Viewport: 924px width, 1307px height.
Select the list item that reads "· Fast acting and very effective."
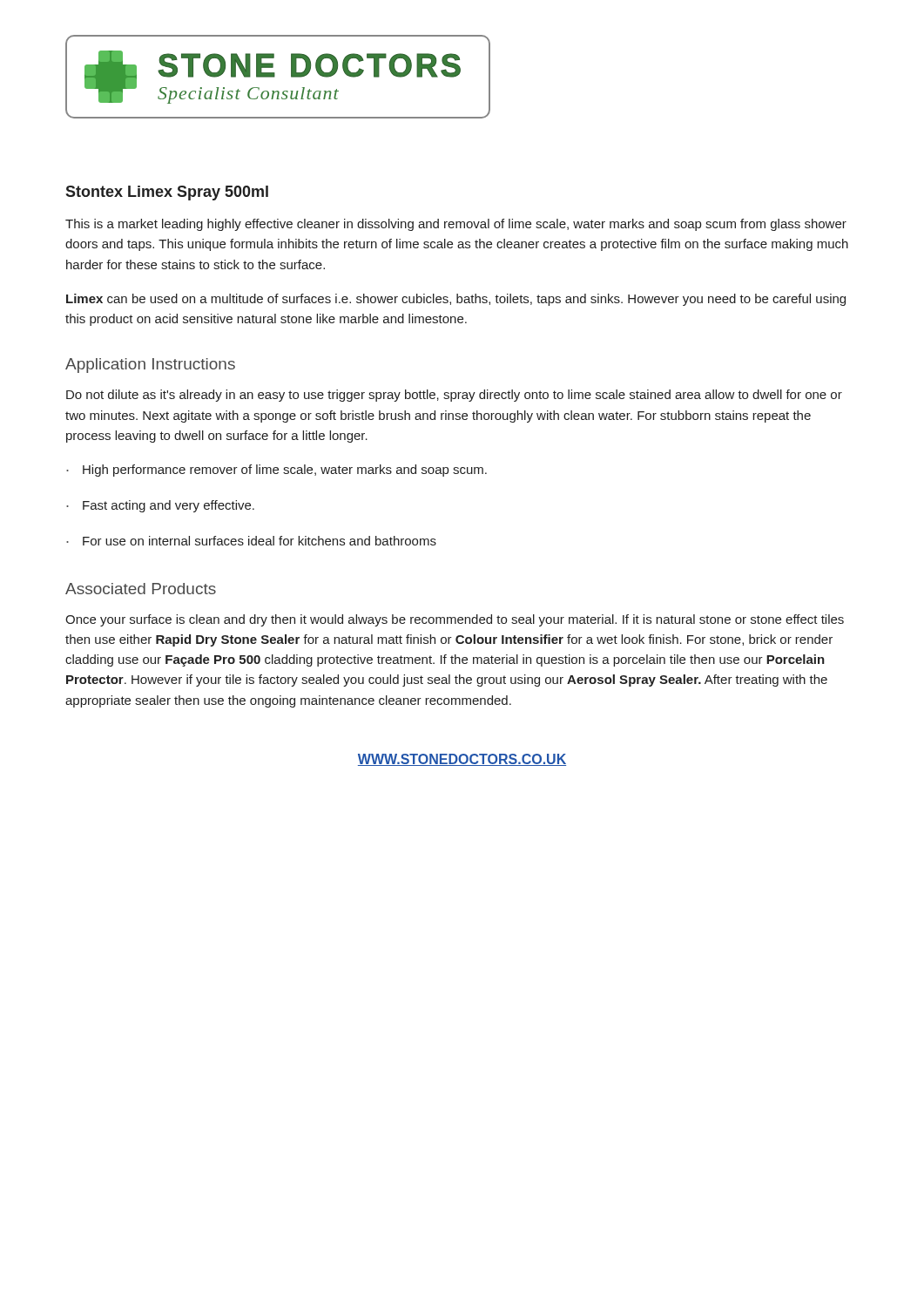coord(160,506)
